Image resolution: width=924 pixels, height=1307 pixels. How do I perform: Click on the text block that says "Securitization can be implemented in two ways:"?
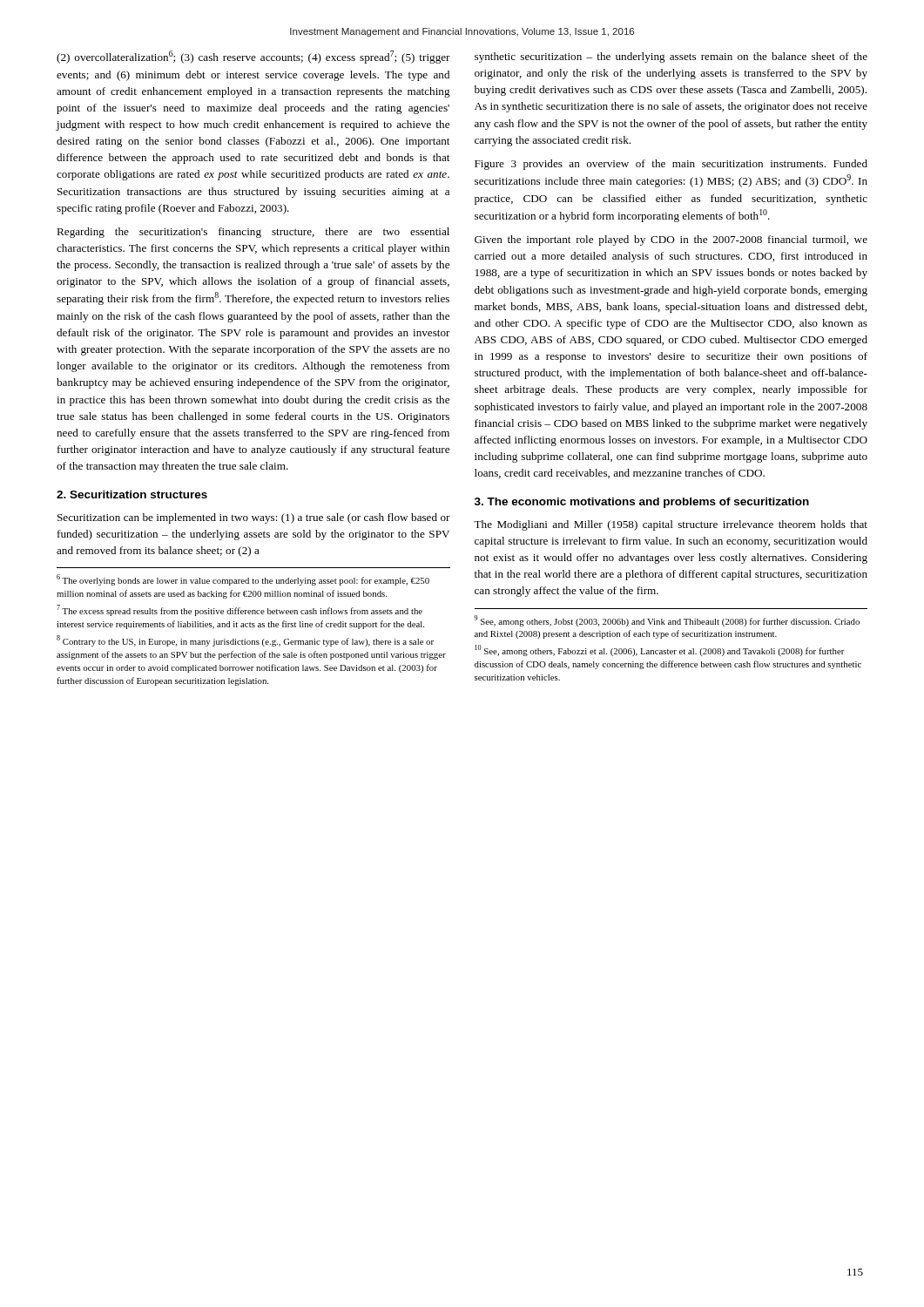point(253,534)
